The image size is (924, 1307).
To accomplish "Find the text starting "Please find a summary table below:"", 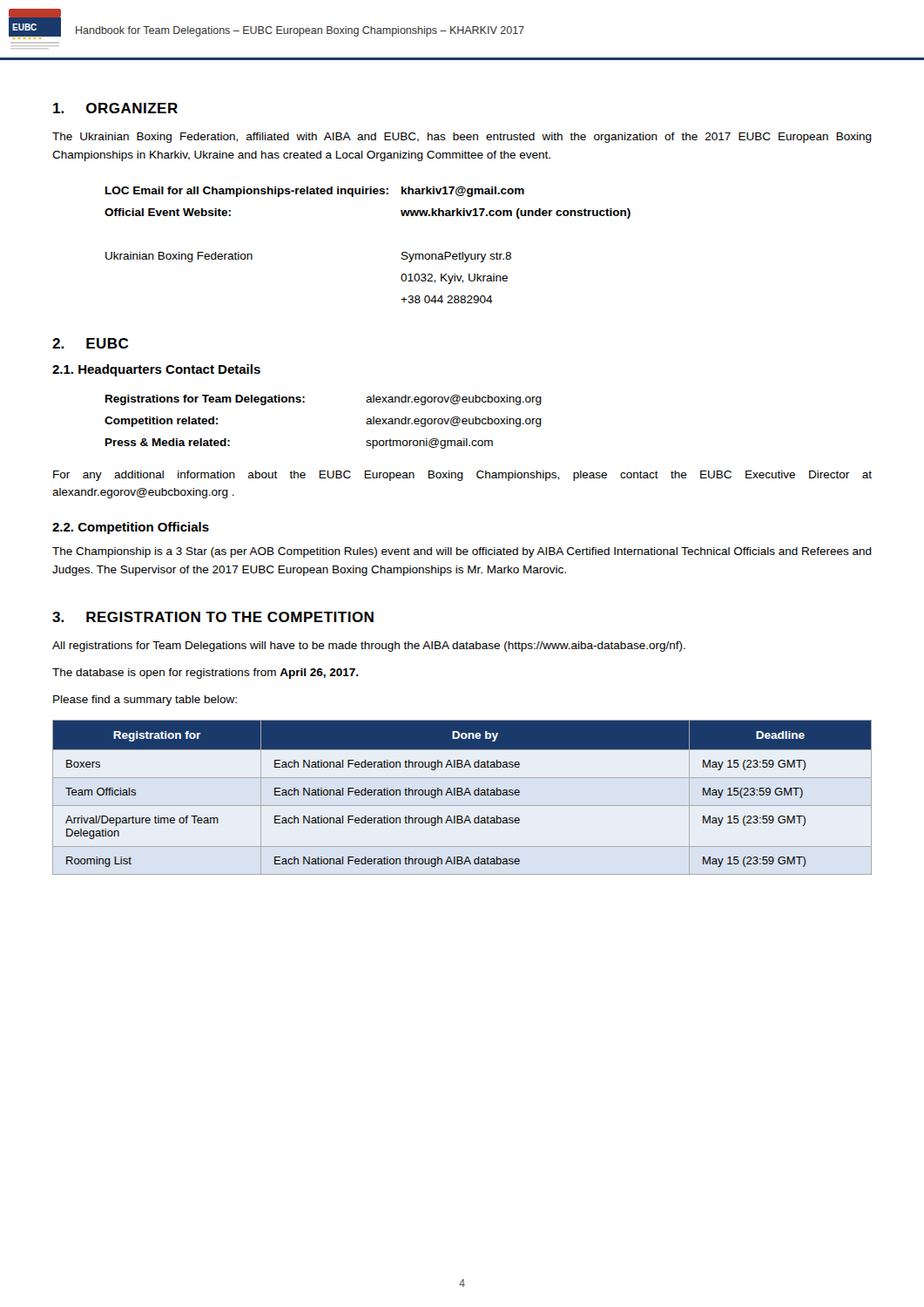I will [x=145, y=699].
